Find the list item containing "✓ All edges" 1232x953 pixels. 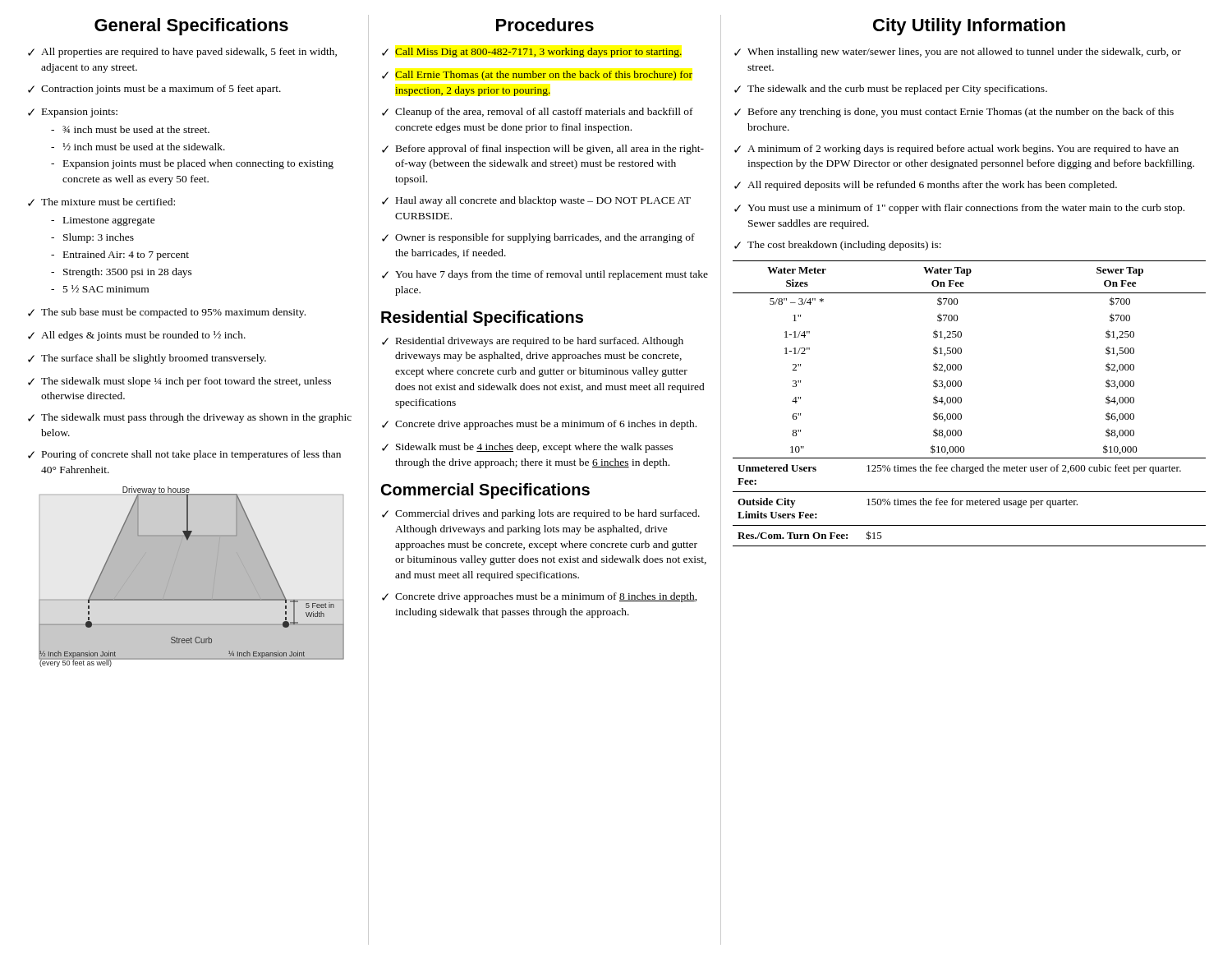pyautogui.click(x=191, y=336)
